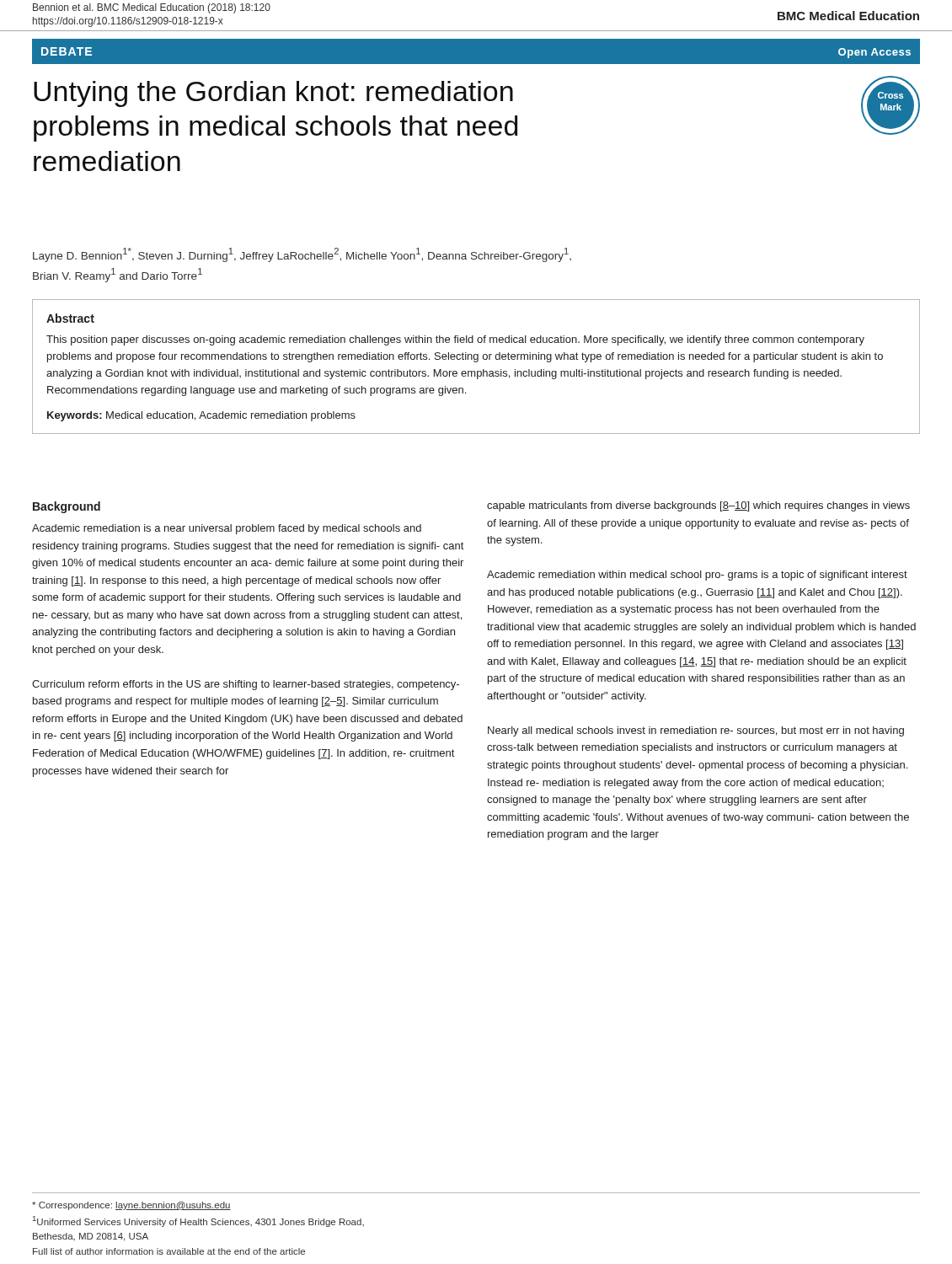The width and height of the screenshot is (952, 1264).
Task: Point to the text starting "Untying the Gordian knot: remediationproblems"
Action: 437,127
